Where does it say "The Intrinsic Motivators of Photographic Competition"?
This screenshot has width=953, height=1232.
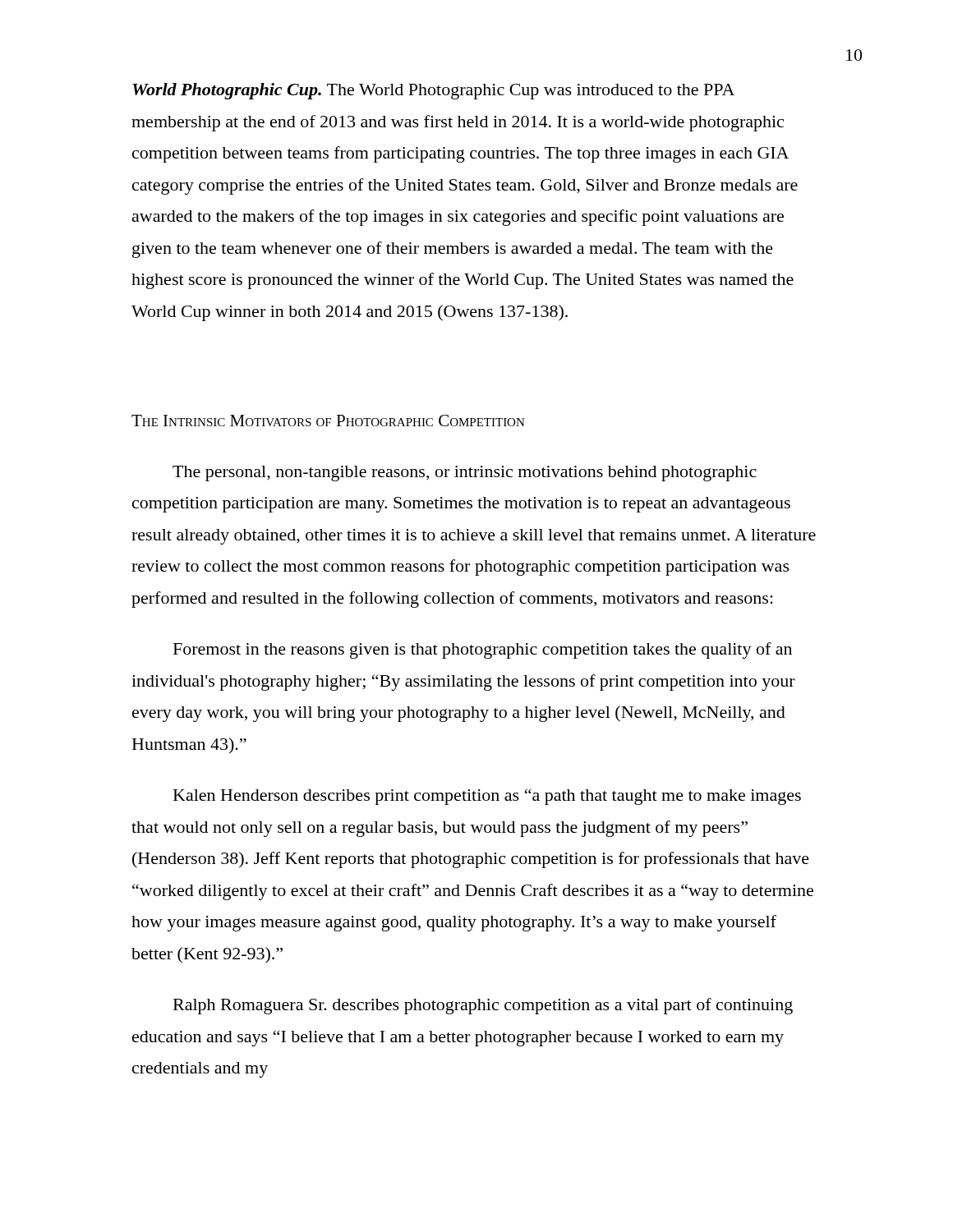click(x=328, y=420)
